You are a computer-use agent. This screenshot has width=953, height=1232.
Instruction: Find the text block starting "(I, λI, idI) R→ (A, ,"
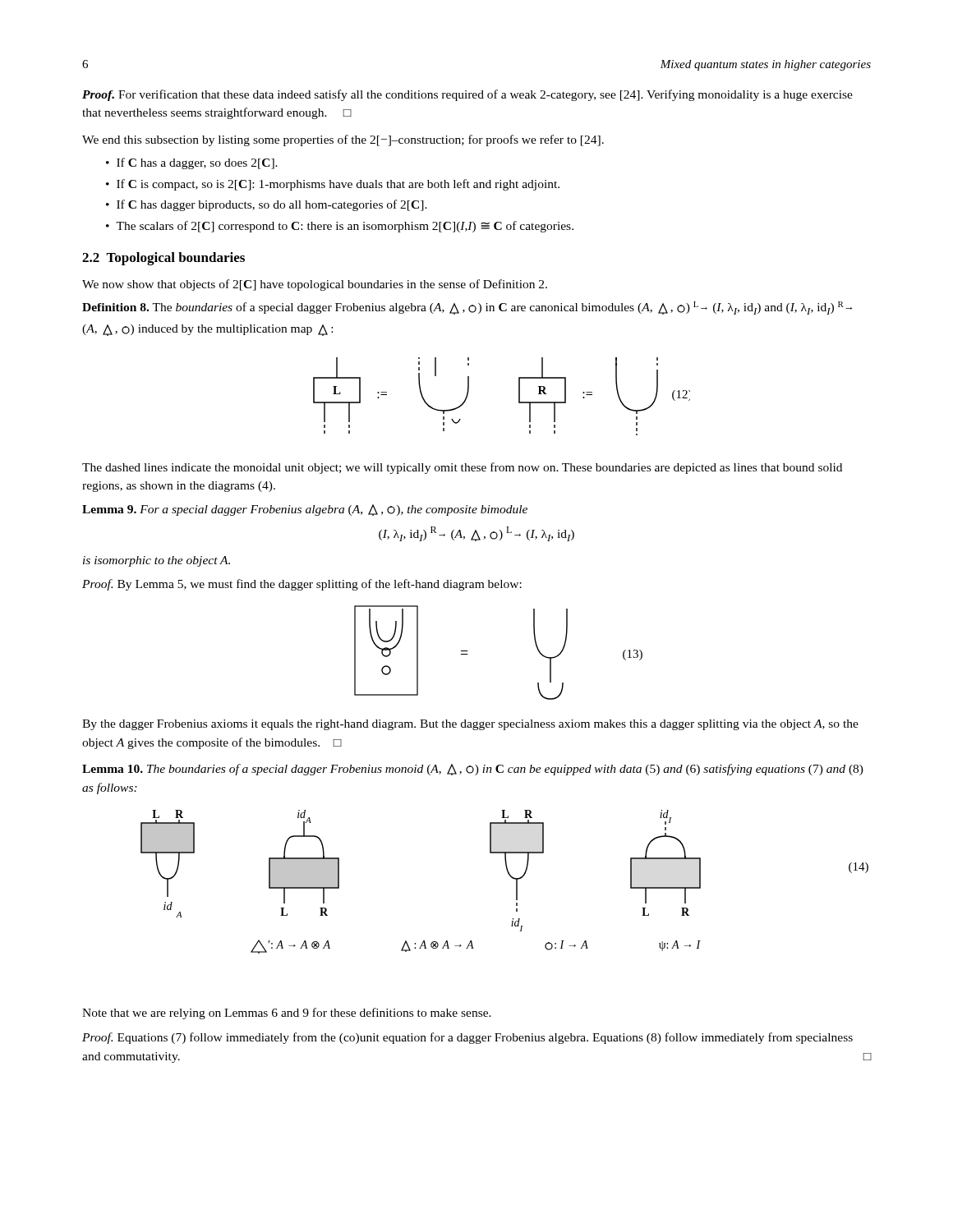[x=476, y=534]
